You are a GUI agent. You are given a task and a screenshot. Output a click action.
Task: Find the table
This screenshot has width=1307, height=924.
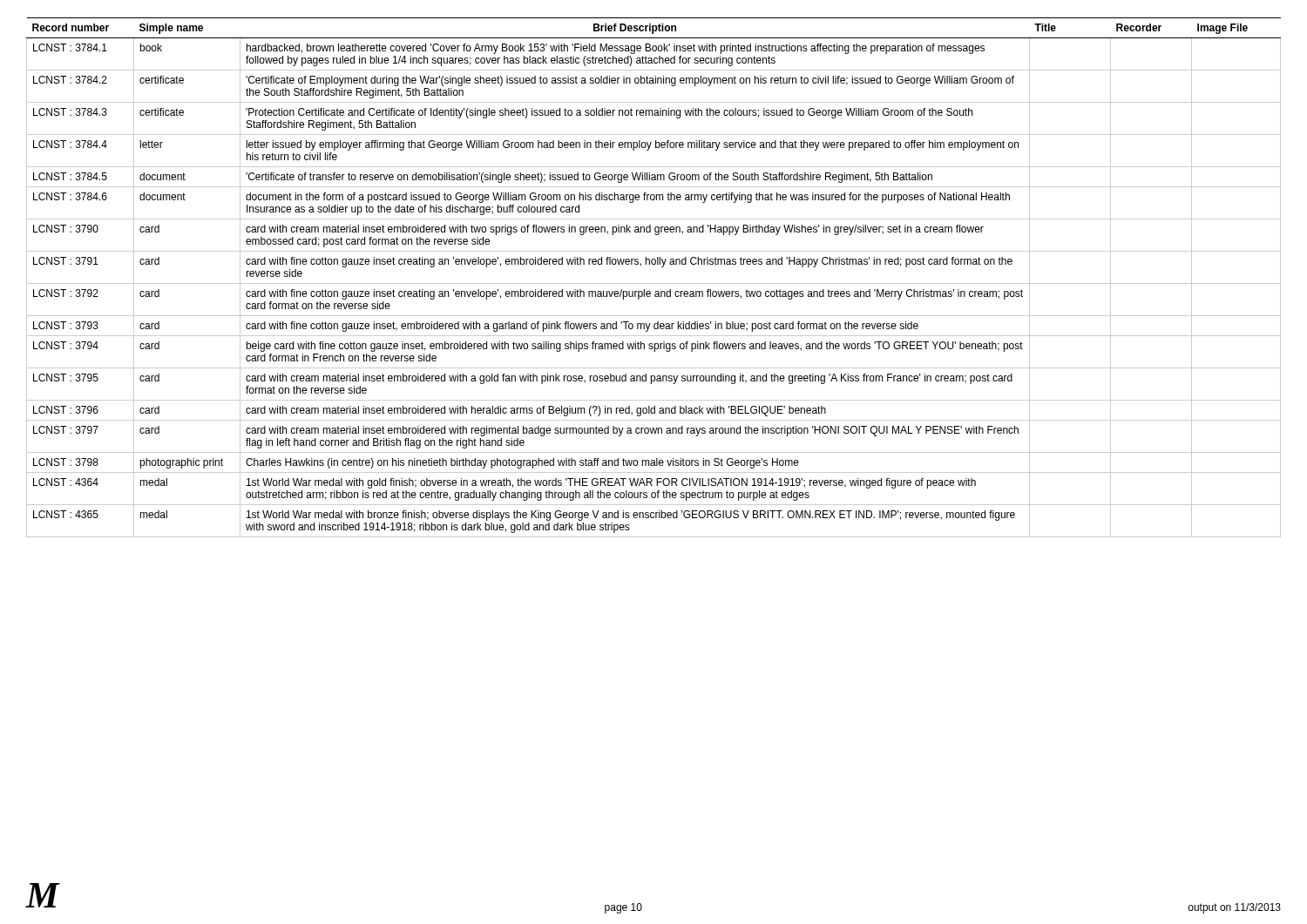point(654,277)
